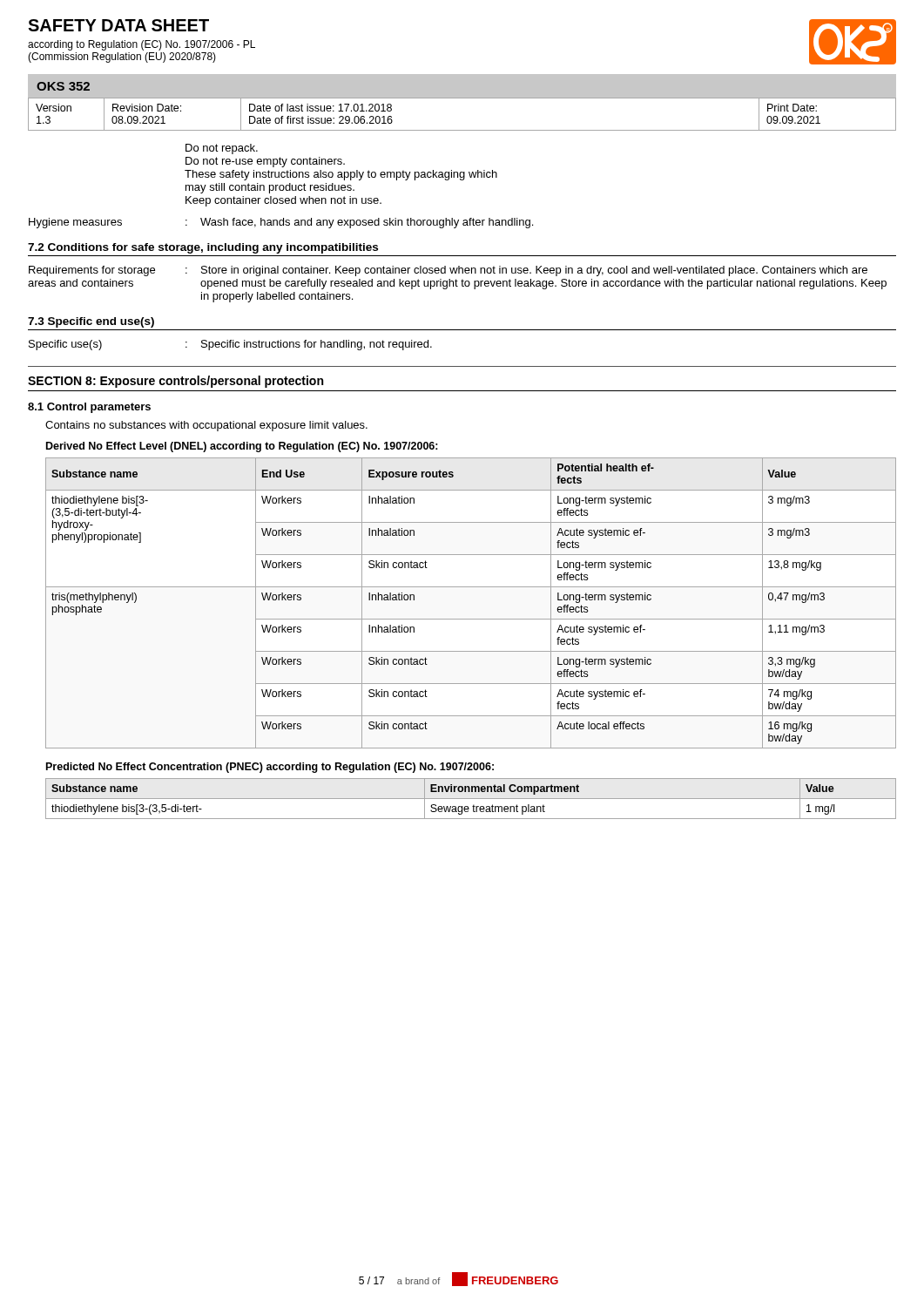Locate the block of text that opens with "Contains no substances with"
This screenshot has width=924, height=1307.
point(207,425)
